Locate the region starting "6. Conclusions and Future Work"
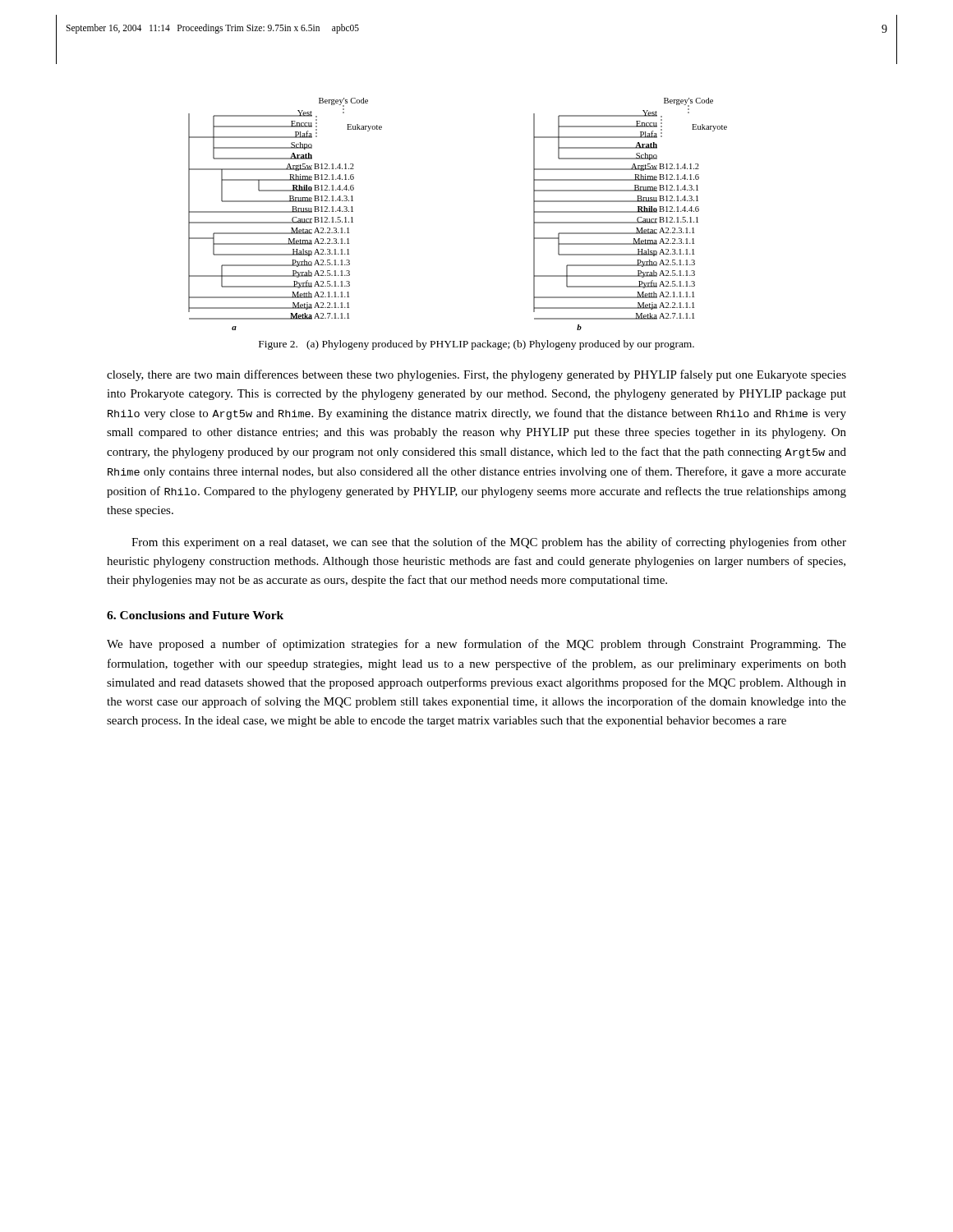The image size is (953, 1232). tap(195, 615)
